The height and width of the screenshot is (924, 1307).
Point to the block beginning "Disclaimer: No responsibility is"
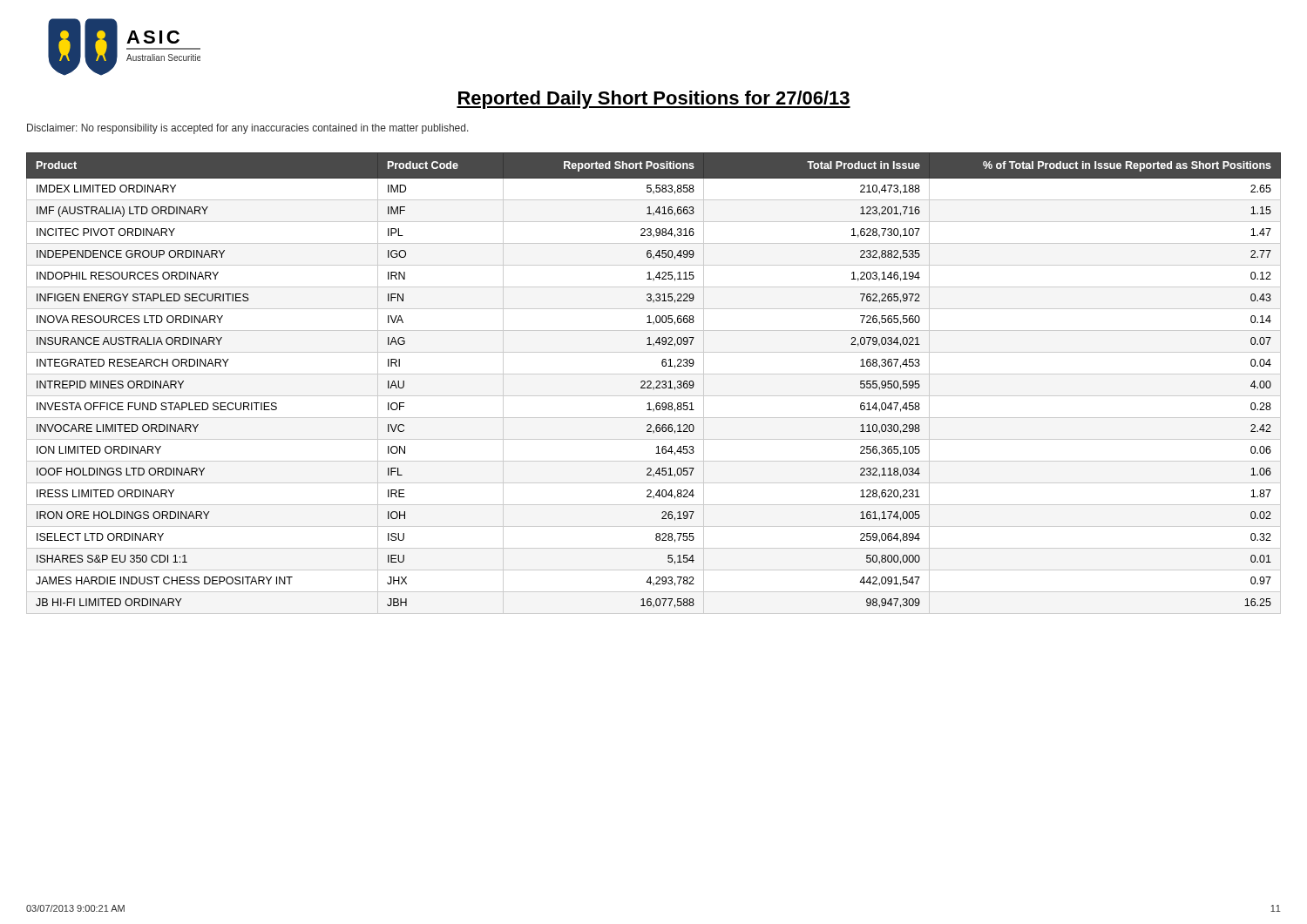(x=248, y=128)
